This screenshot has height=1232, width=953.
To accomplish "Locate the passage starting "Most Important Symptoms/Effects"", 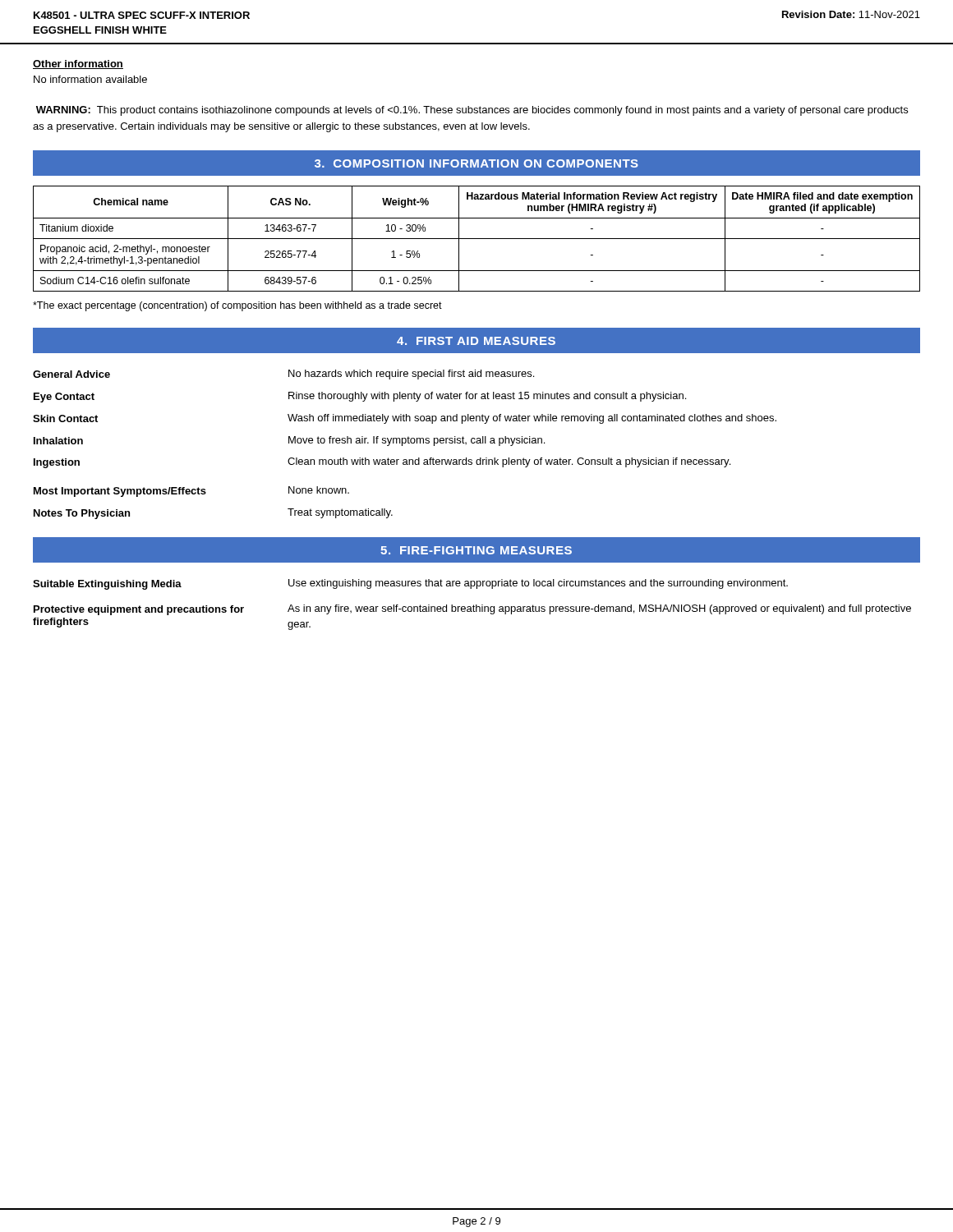I will click(x=191, y=492).
